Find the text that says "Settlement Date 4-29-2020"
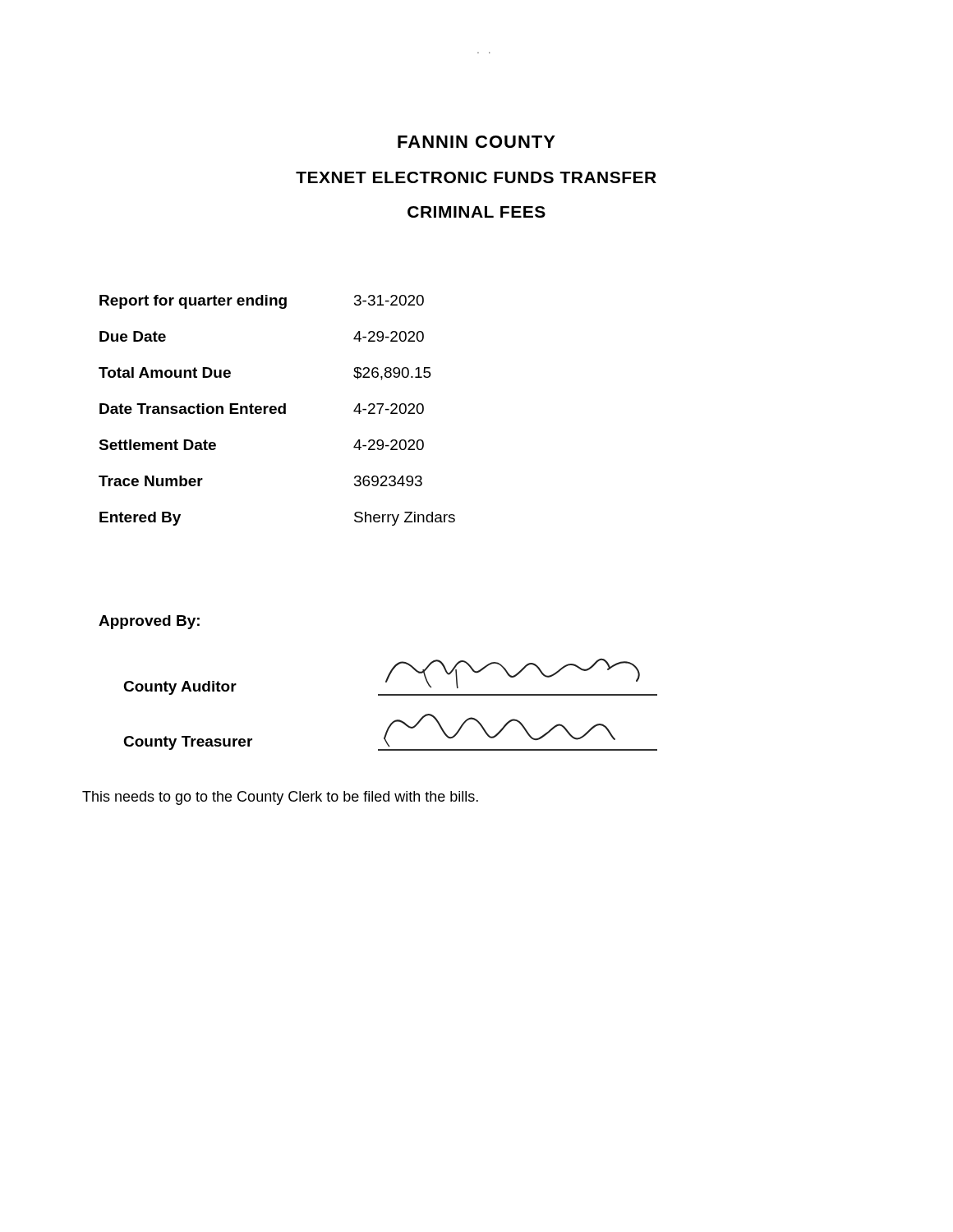Image resolution: width=953 pixels, height=1232 pixels. point(159,446)
